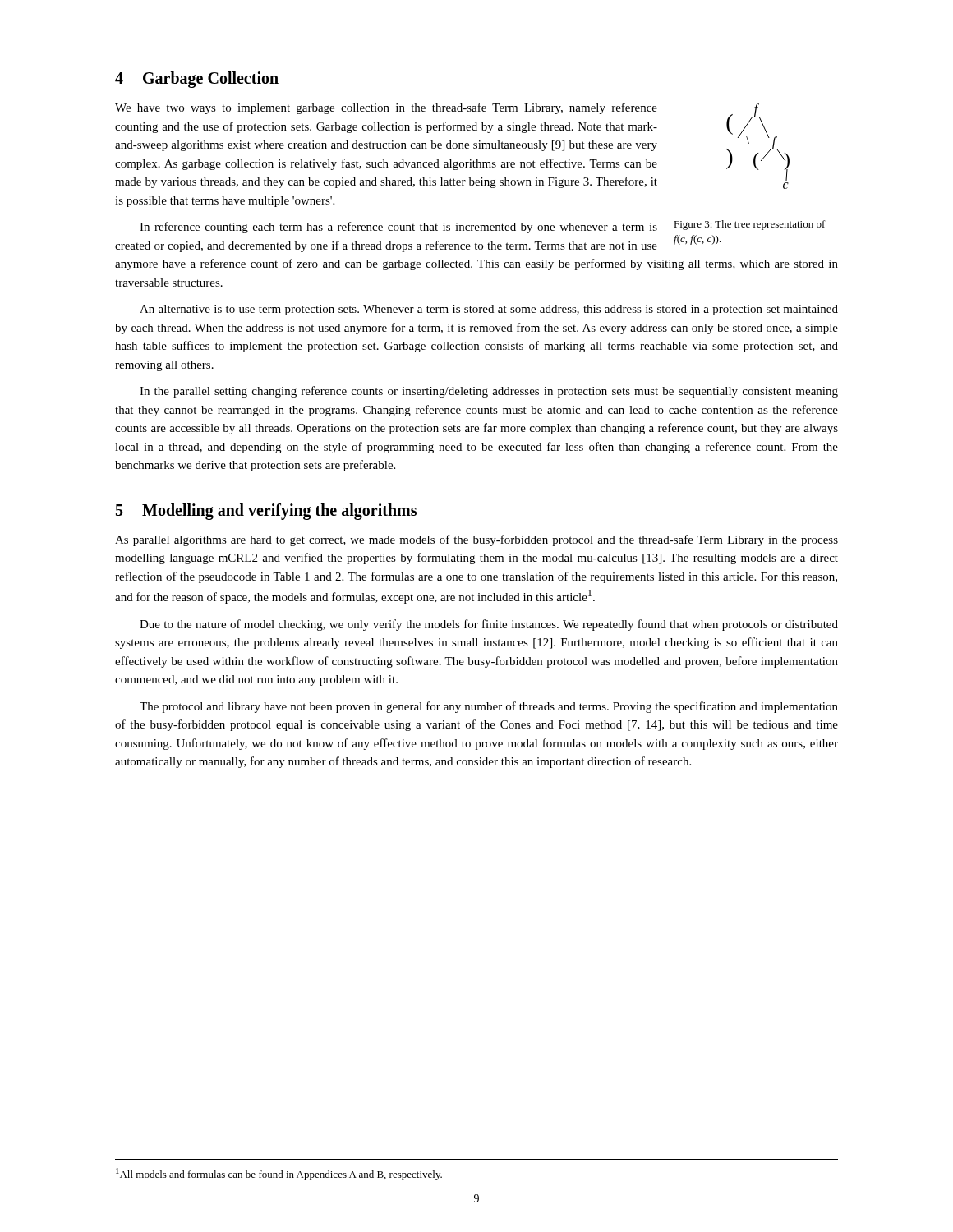Select the illustration

pyautogui.click(x=756, y=156)
